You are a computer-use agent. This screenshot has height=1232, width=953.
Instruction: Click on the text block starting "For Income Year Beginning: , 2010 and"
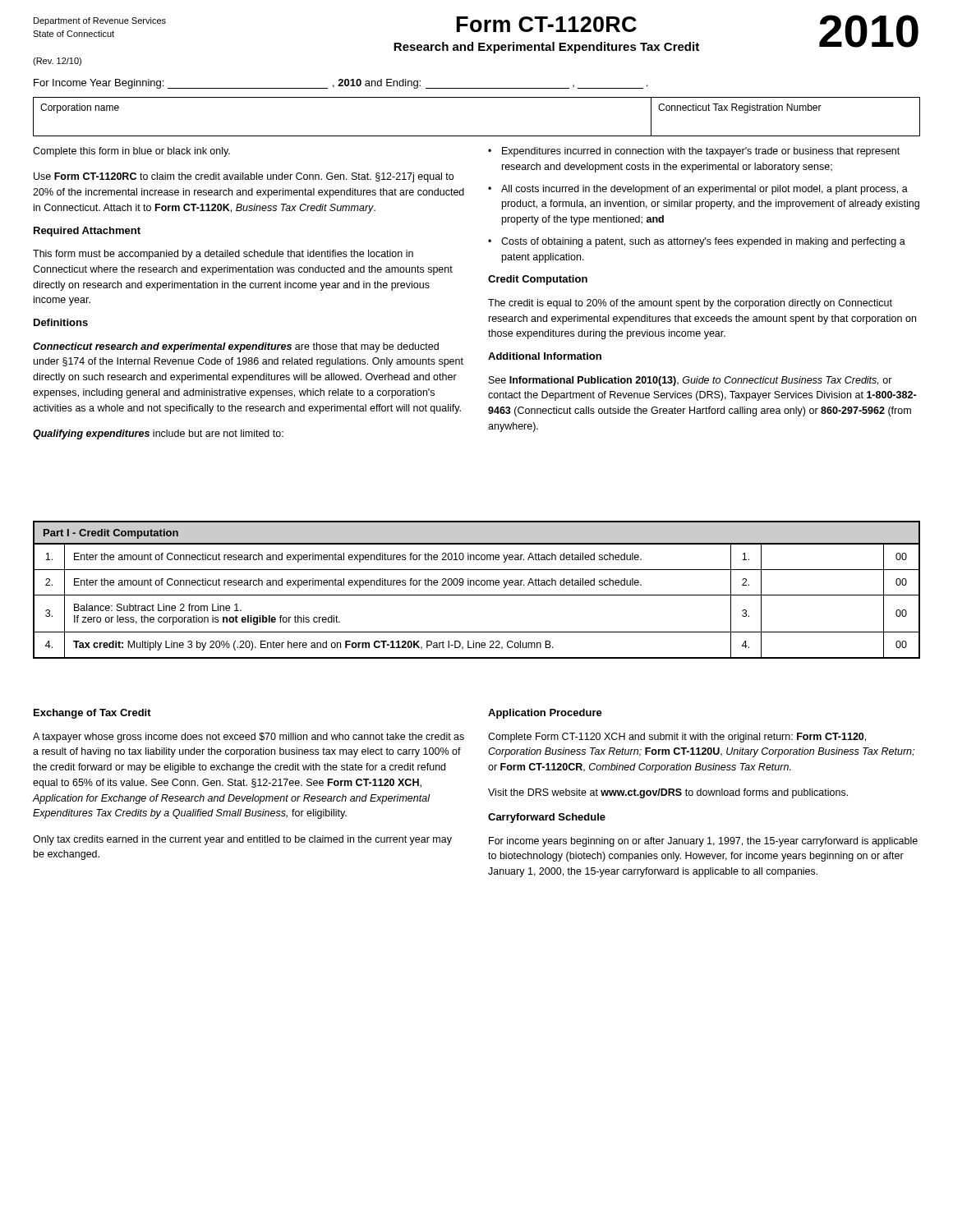point(341,82)
